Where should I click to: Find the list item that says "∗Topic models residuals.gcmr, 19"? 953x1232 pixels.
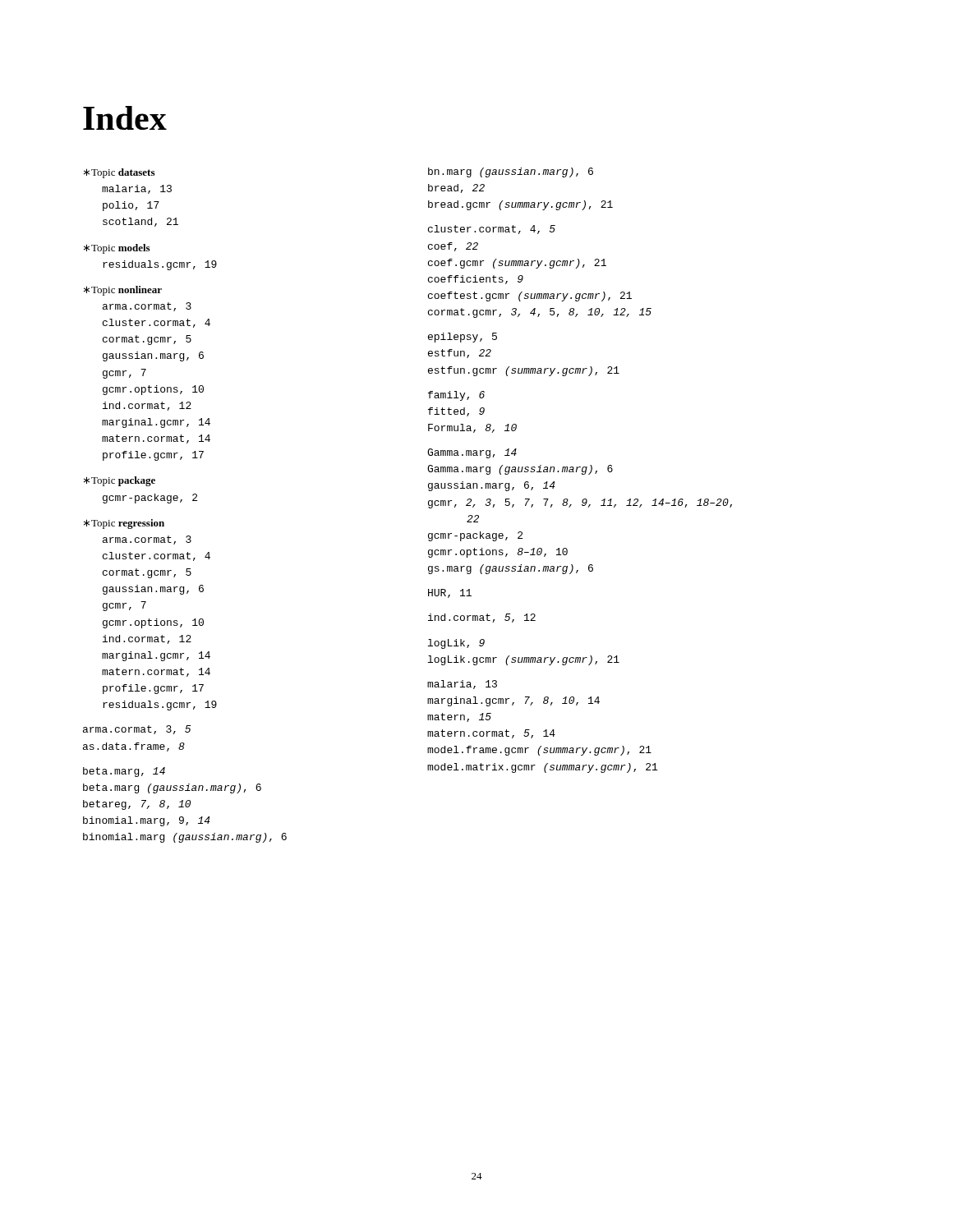pos(117,249)
